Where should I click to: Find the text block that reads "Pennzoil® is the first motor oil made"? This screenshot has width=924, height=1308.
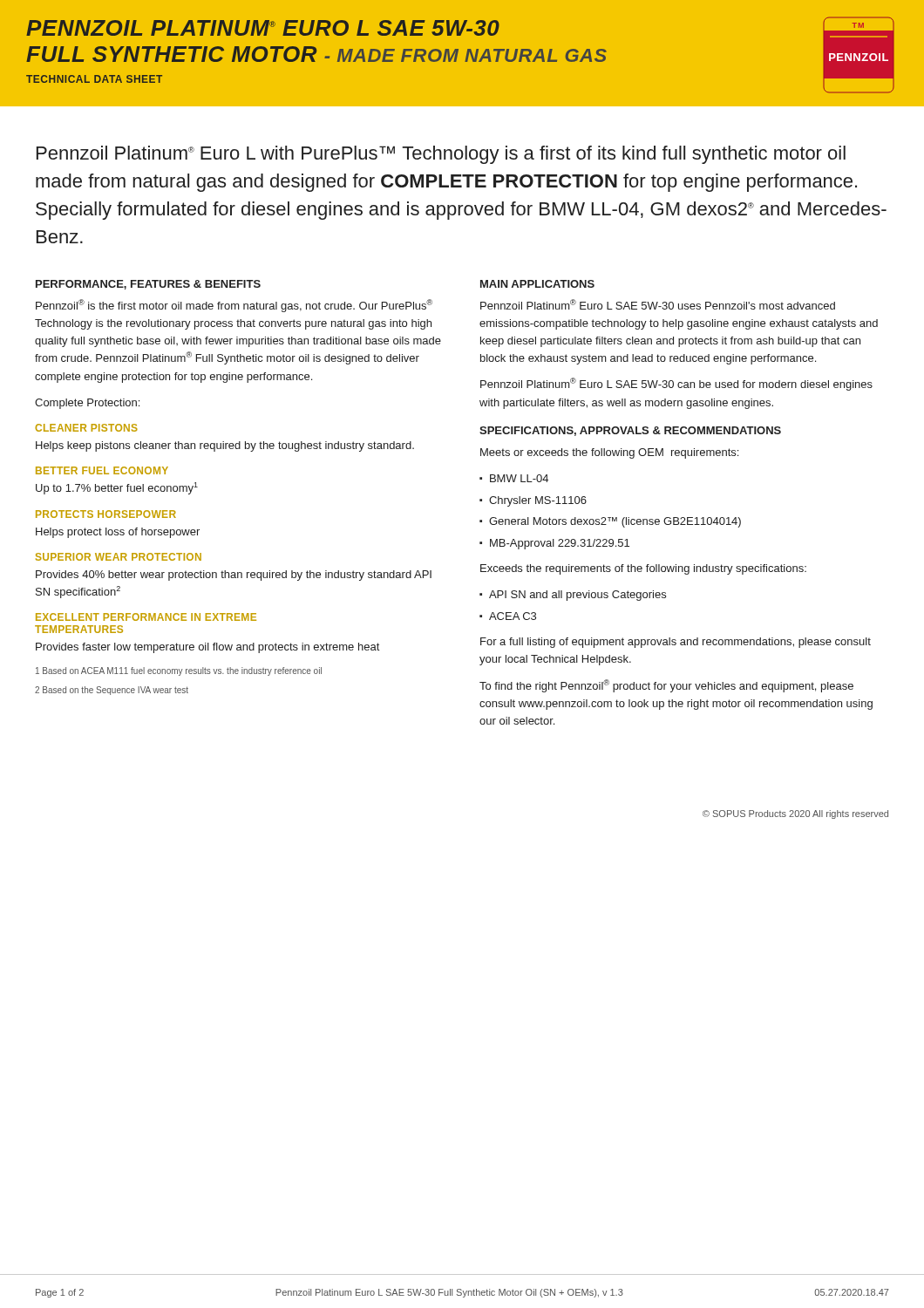238,340
